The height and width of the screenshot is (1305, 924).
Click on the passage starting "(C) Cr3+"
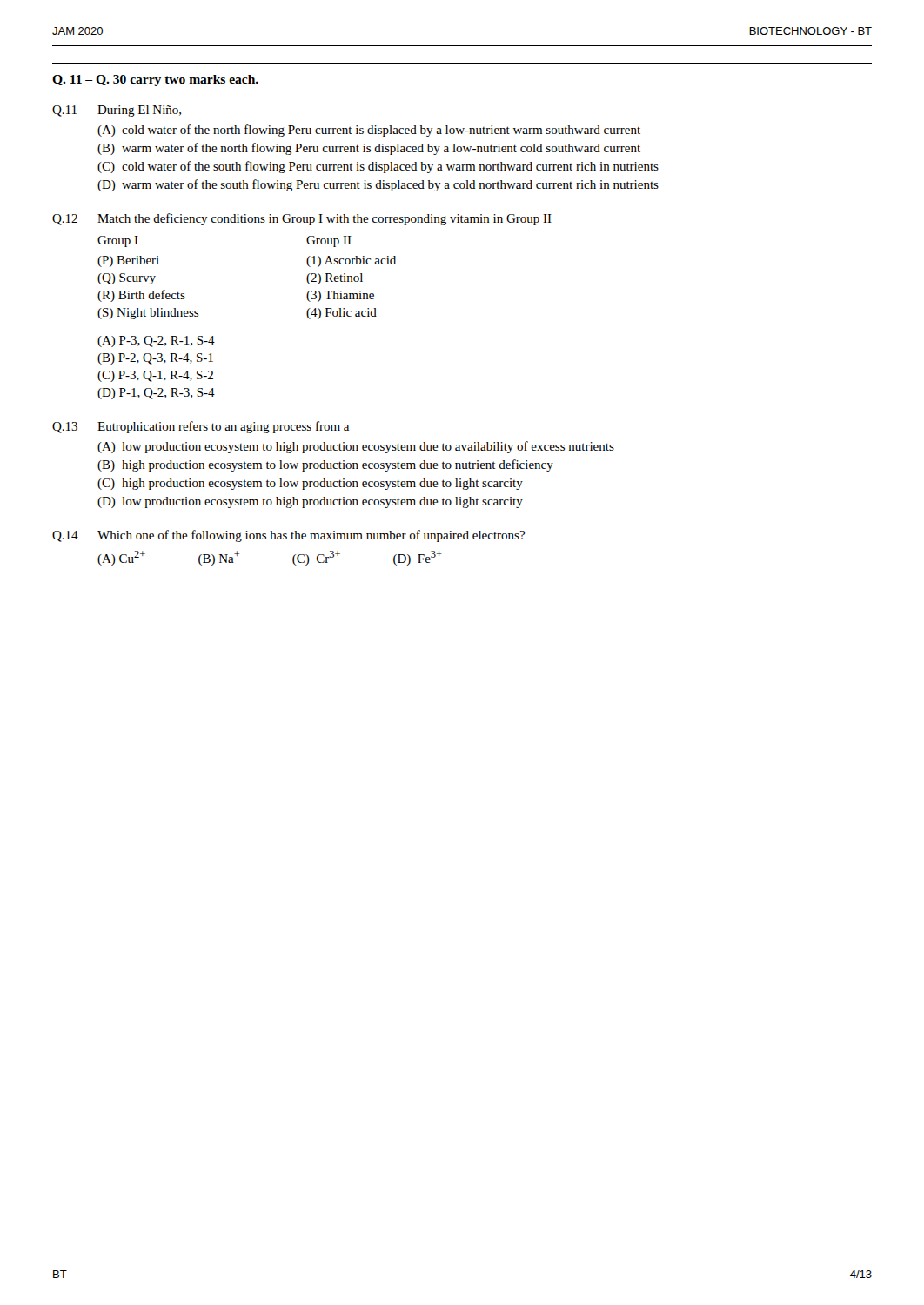click(x=316, y=557)
